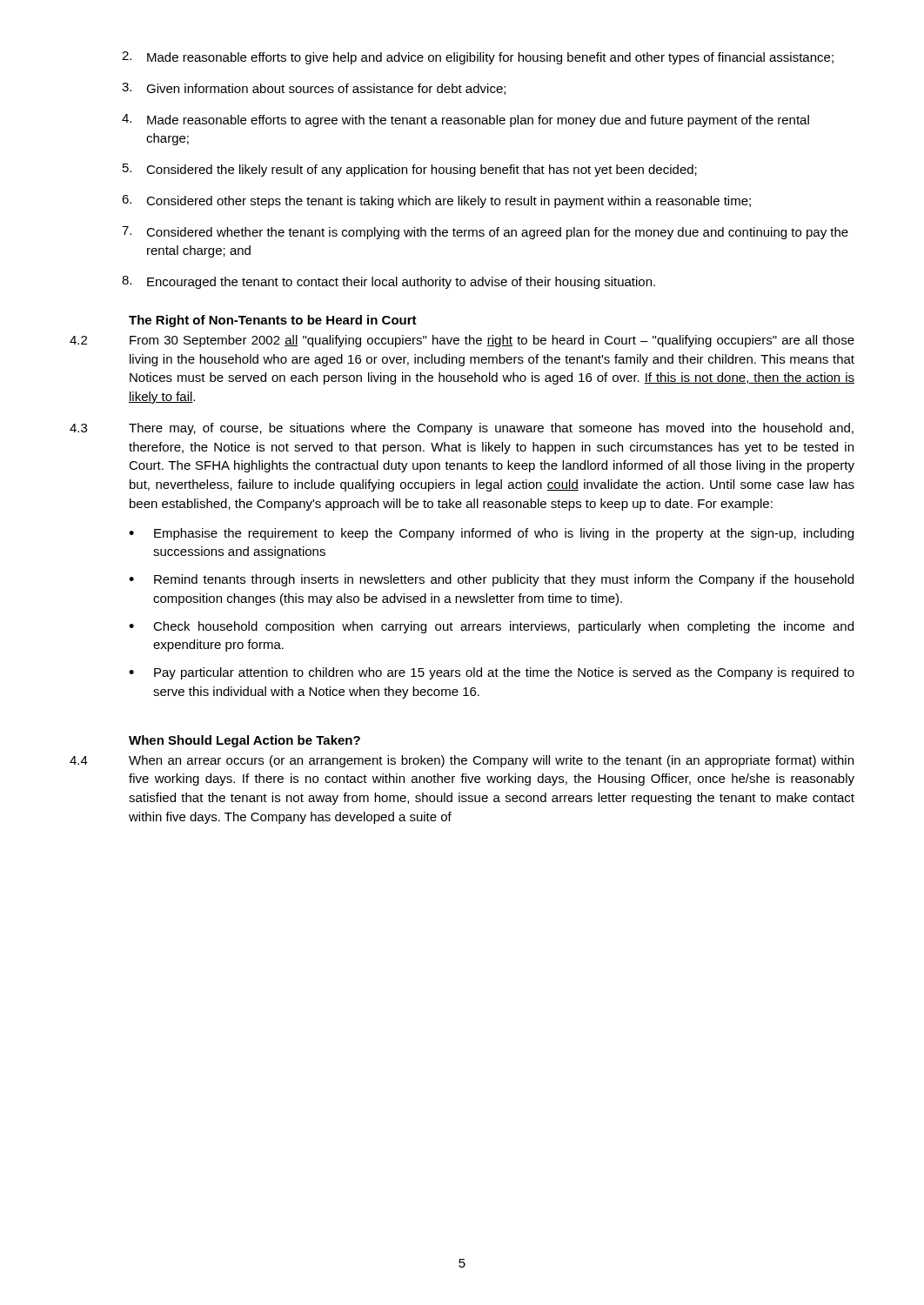Click on the region starting "4. Made reasonable"

click(488, 129)
